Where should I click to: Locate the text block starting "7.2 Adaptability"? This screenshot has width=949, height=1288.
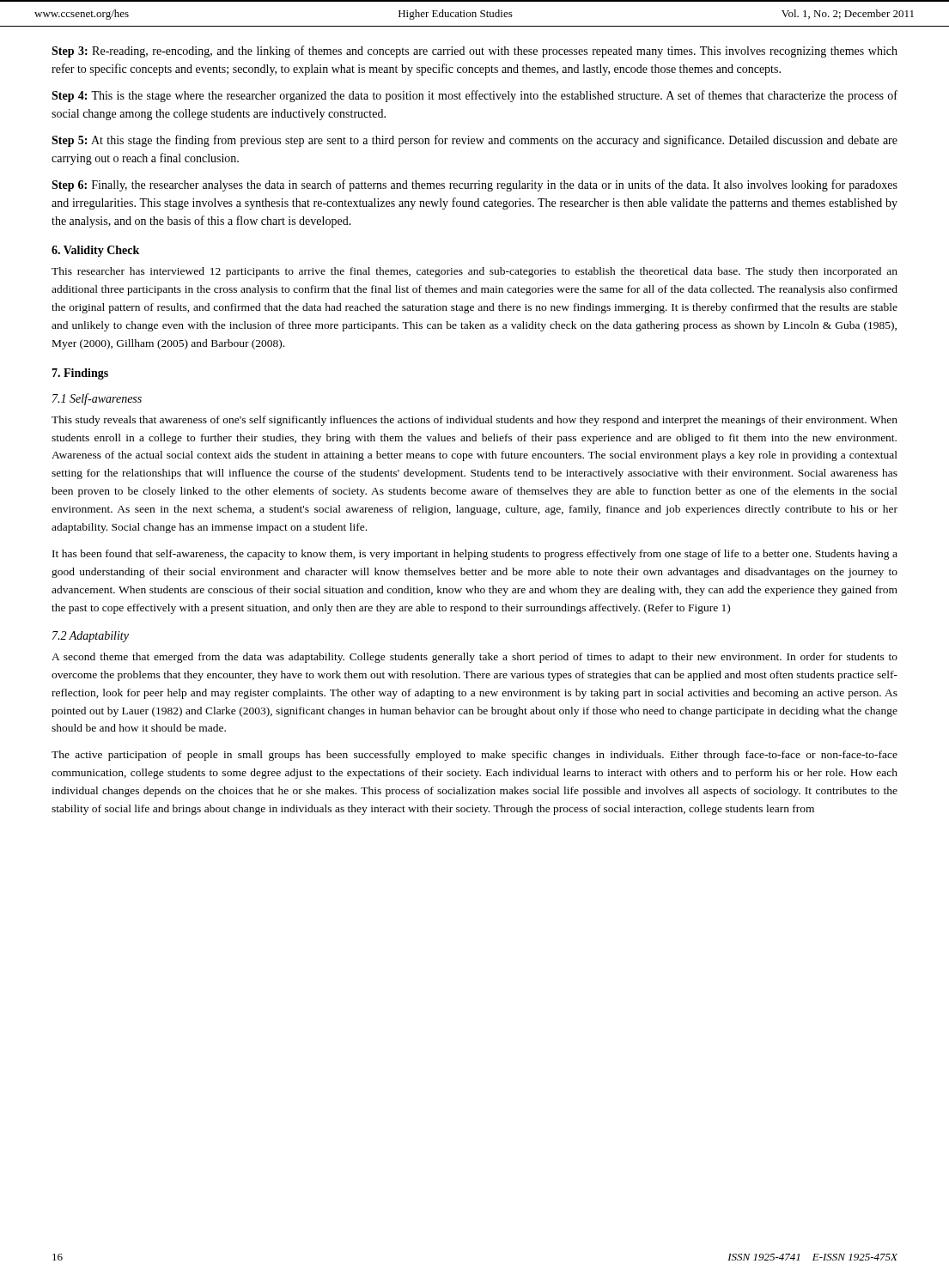tap(90, 636)
